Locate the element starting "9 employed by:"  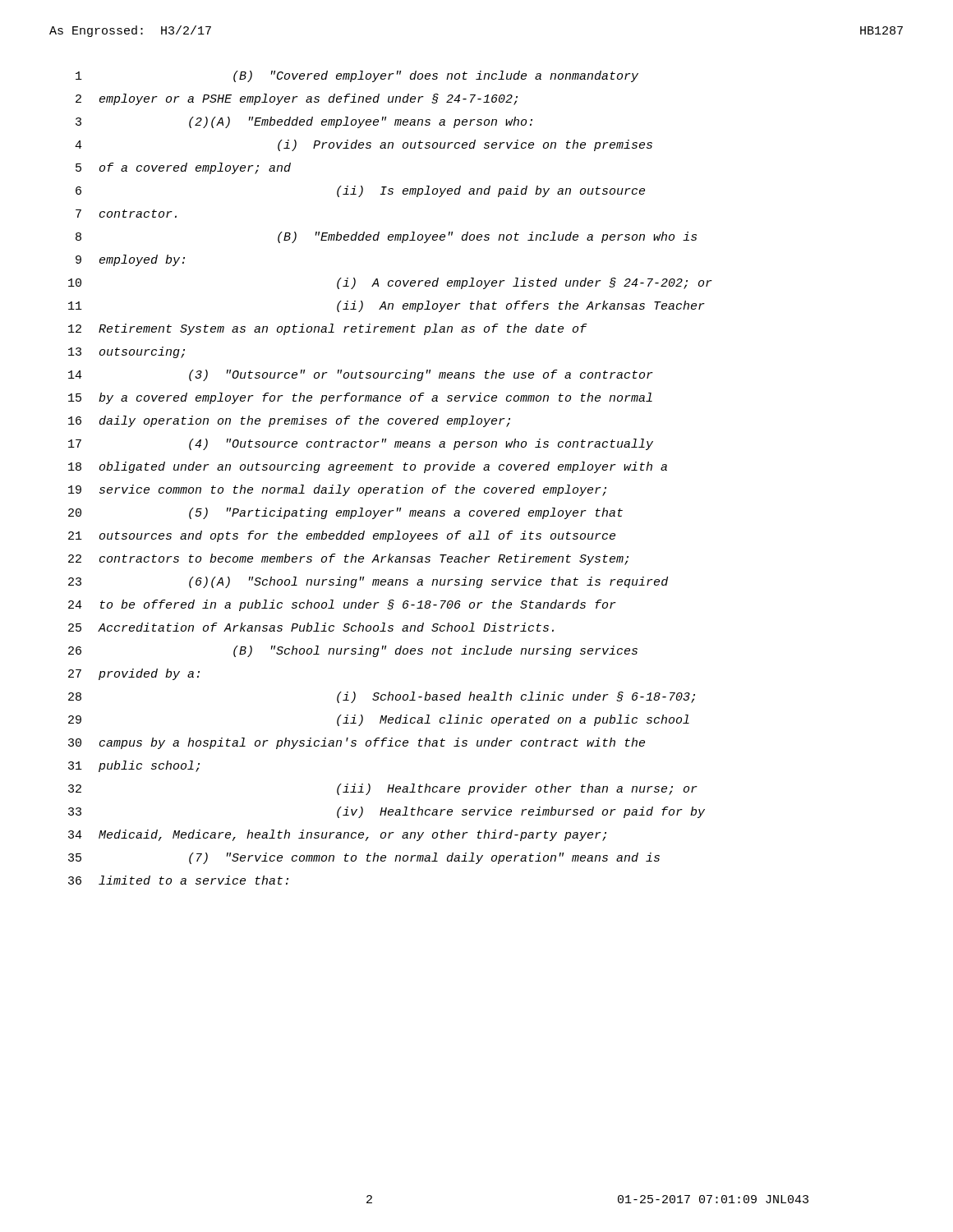[x=130, y=260]
